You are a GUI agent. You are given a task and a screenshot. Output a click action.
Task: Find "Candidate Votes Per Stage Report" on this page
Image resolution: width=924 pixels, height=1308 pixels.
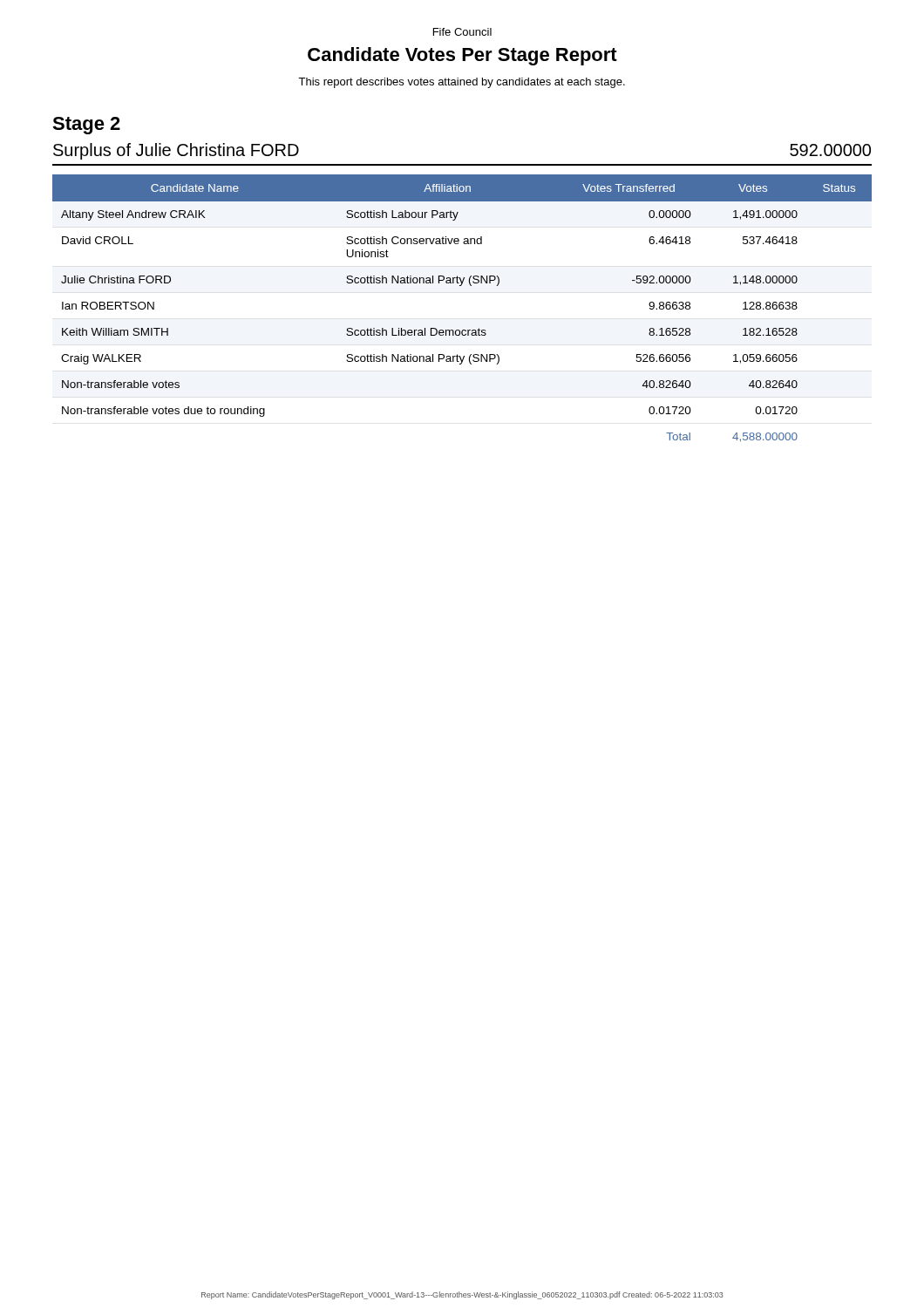[x=462, y=55]
